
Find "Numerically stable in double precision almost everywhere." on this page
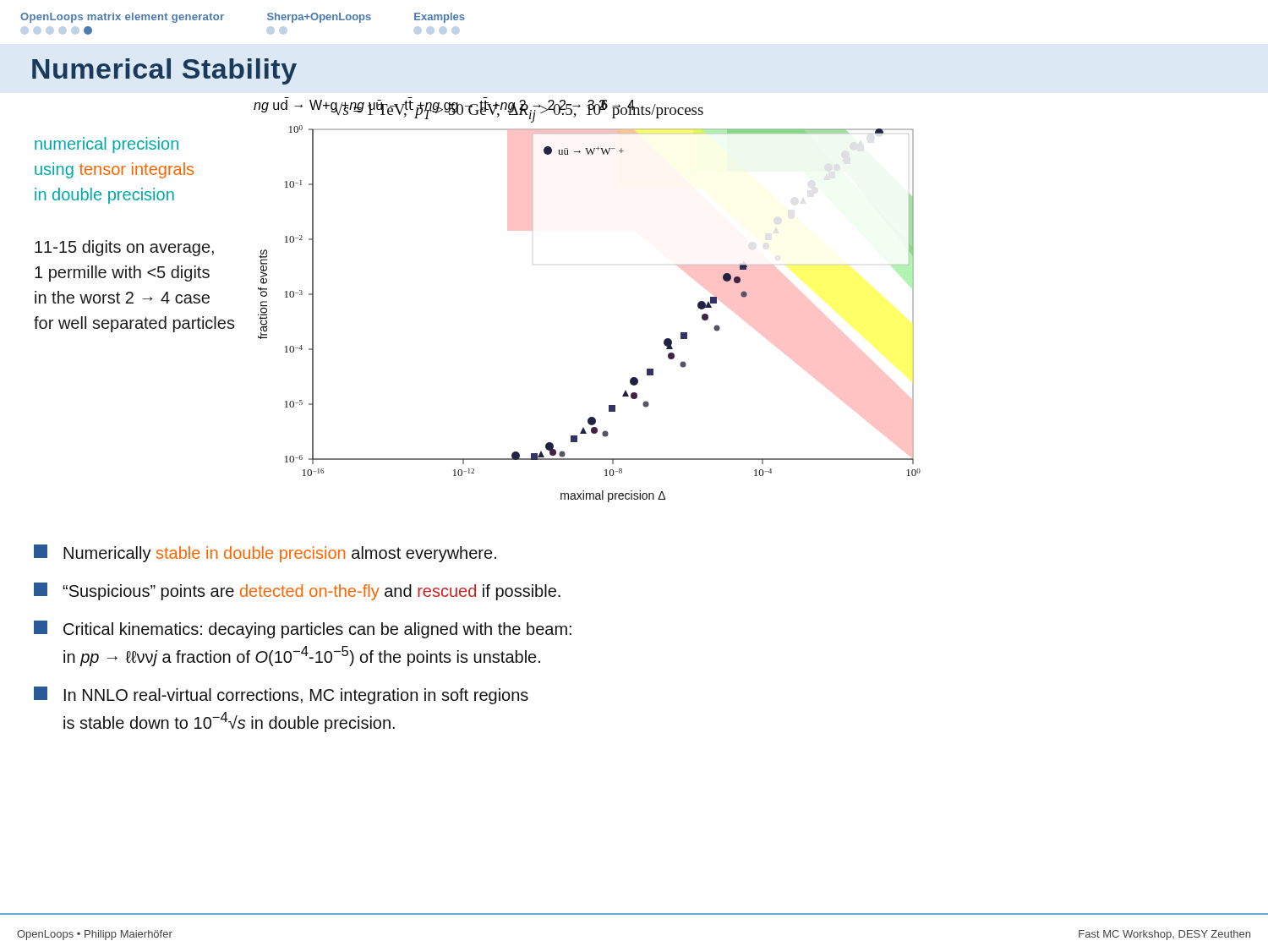coord(266,553)
